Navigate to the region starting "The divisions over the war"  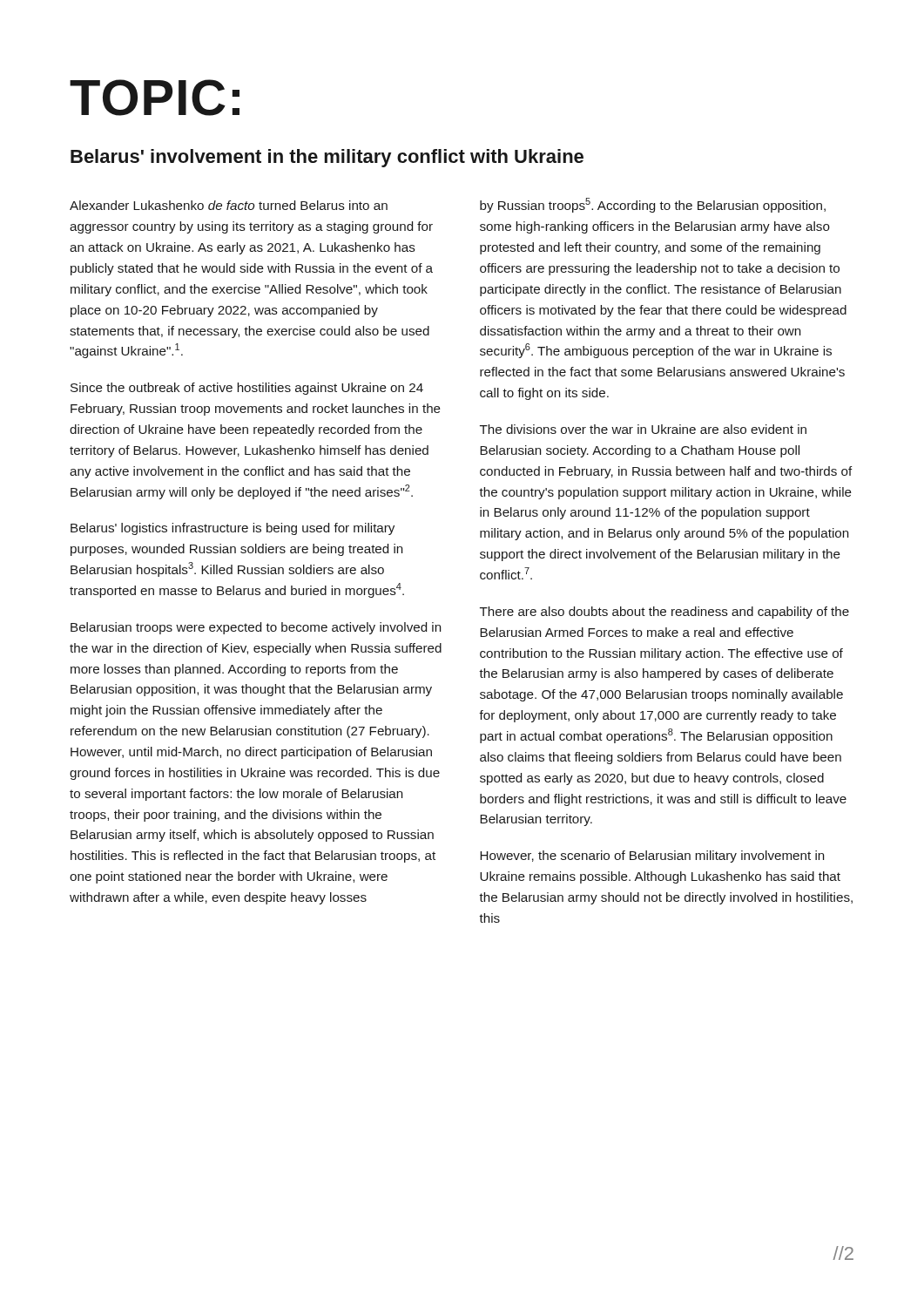[666, 502]
